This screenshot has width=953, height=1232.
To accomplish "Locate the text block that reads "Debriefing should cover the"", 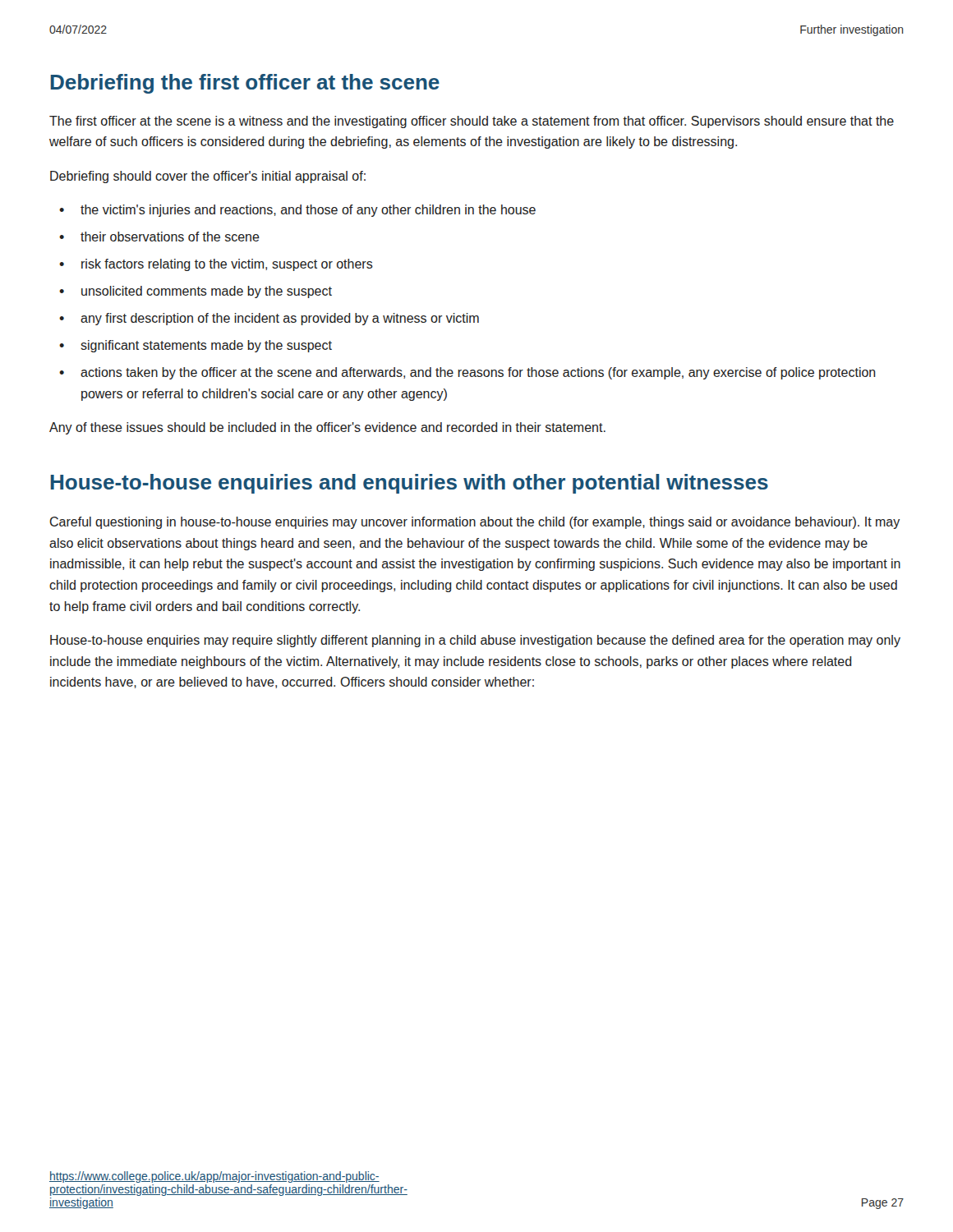I will point(208,176).
